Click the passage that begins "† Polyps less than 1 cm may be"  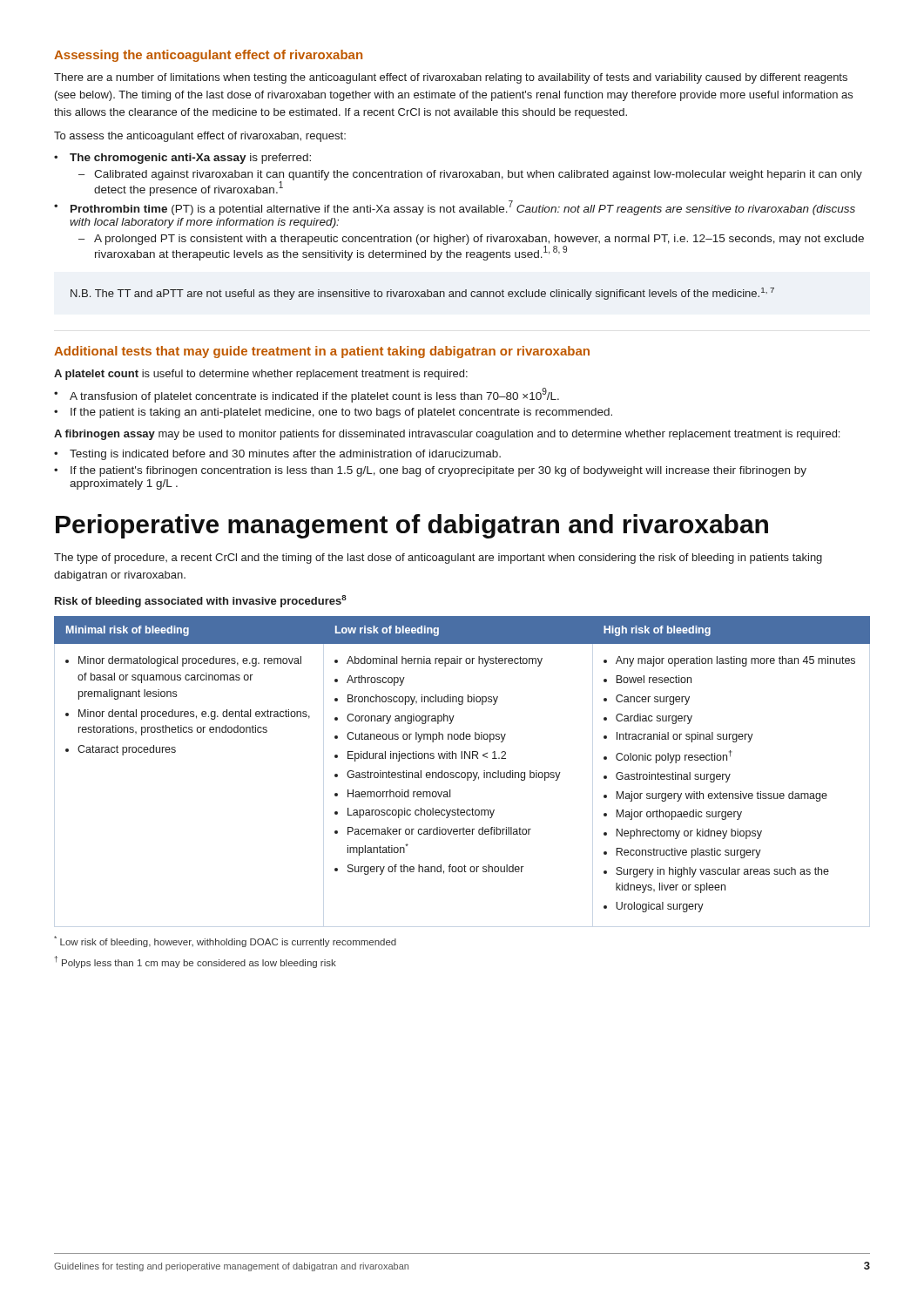pyautogui.click(x=195, y=962)
